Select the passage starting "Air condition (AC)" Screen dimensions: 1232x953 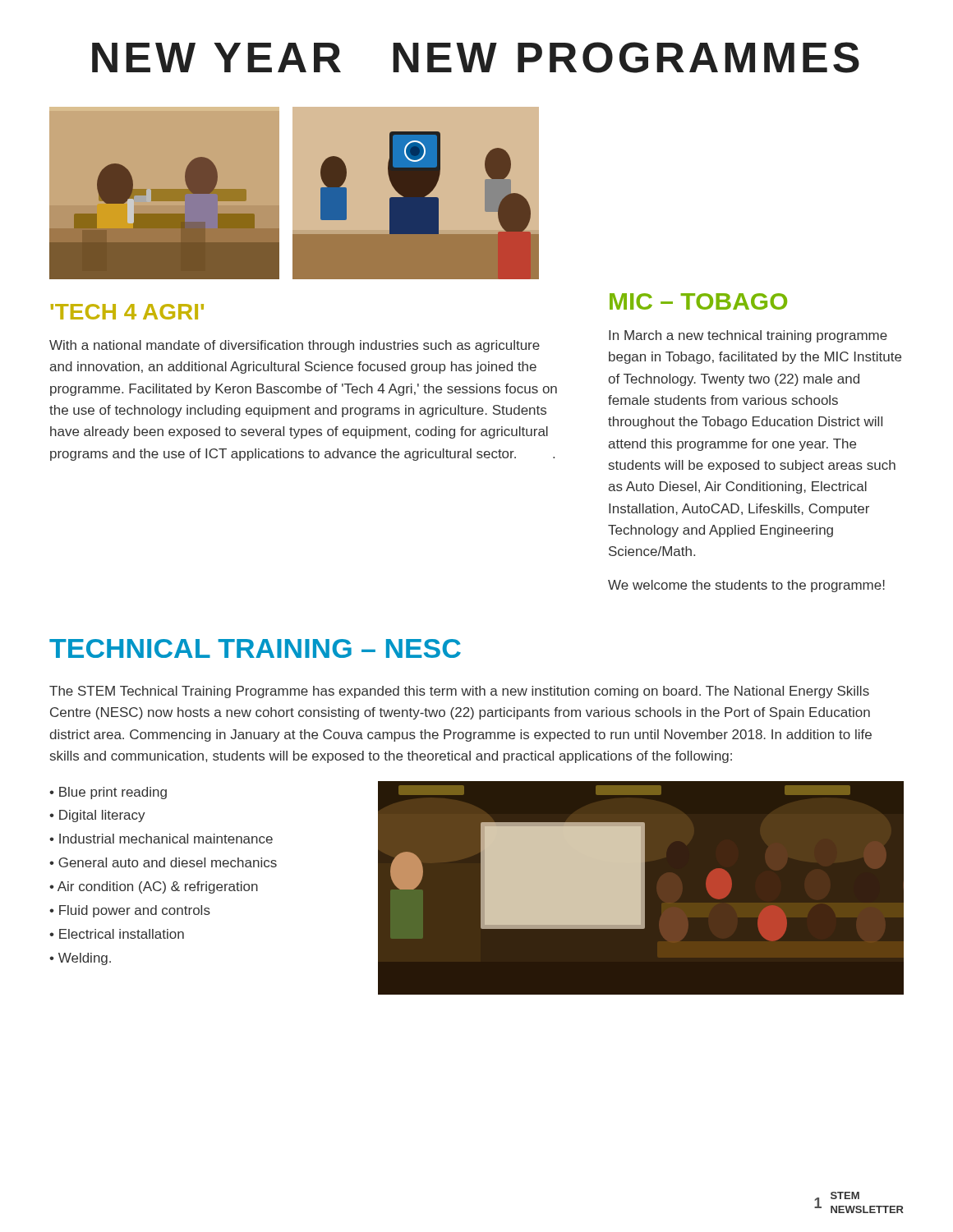158,887
